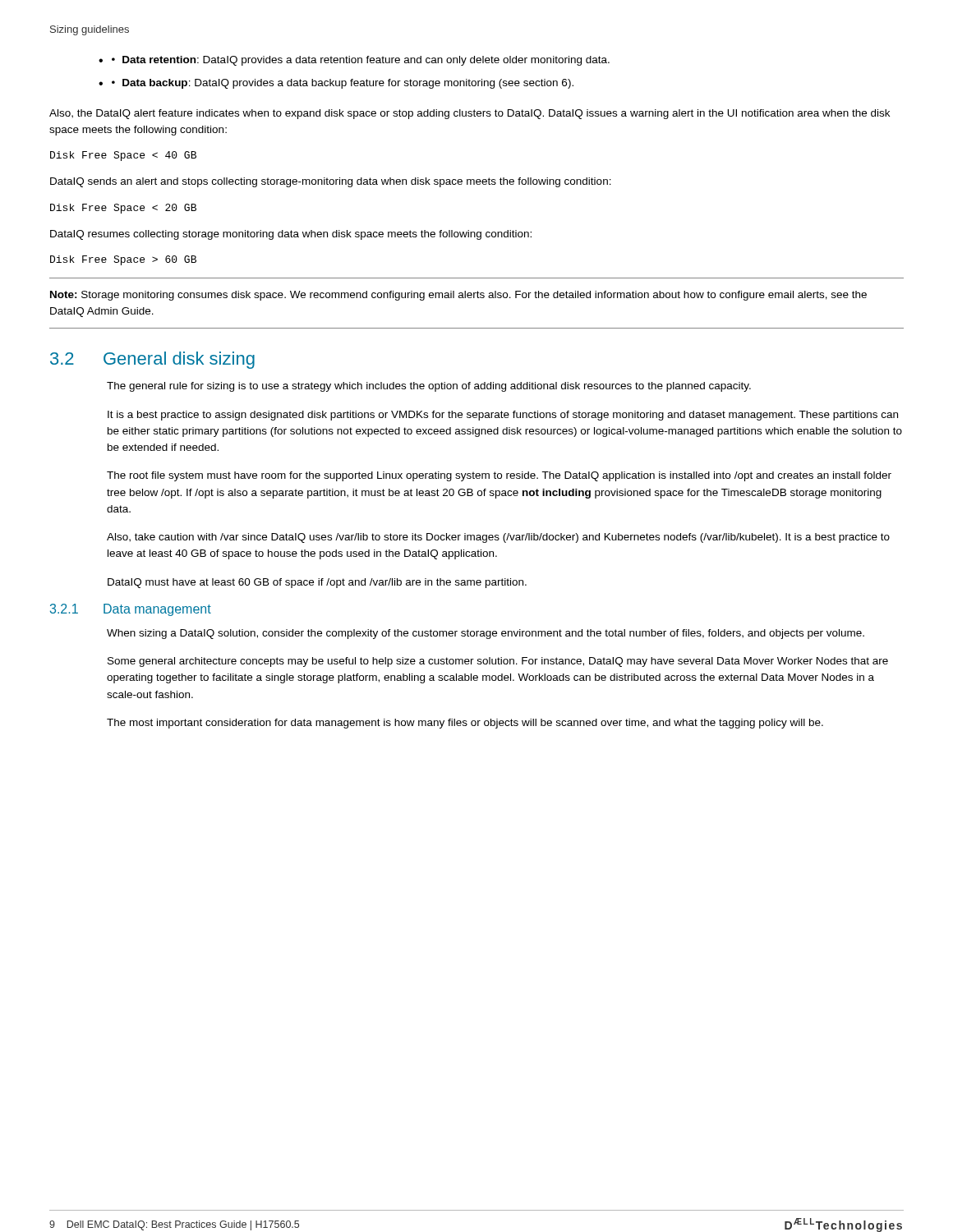Find the passage starting "DataIQ must have at least"

coord(317,582)
